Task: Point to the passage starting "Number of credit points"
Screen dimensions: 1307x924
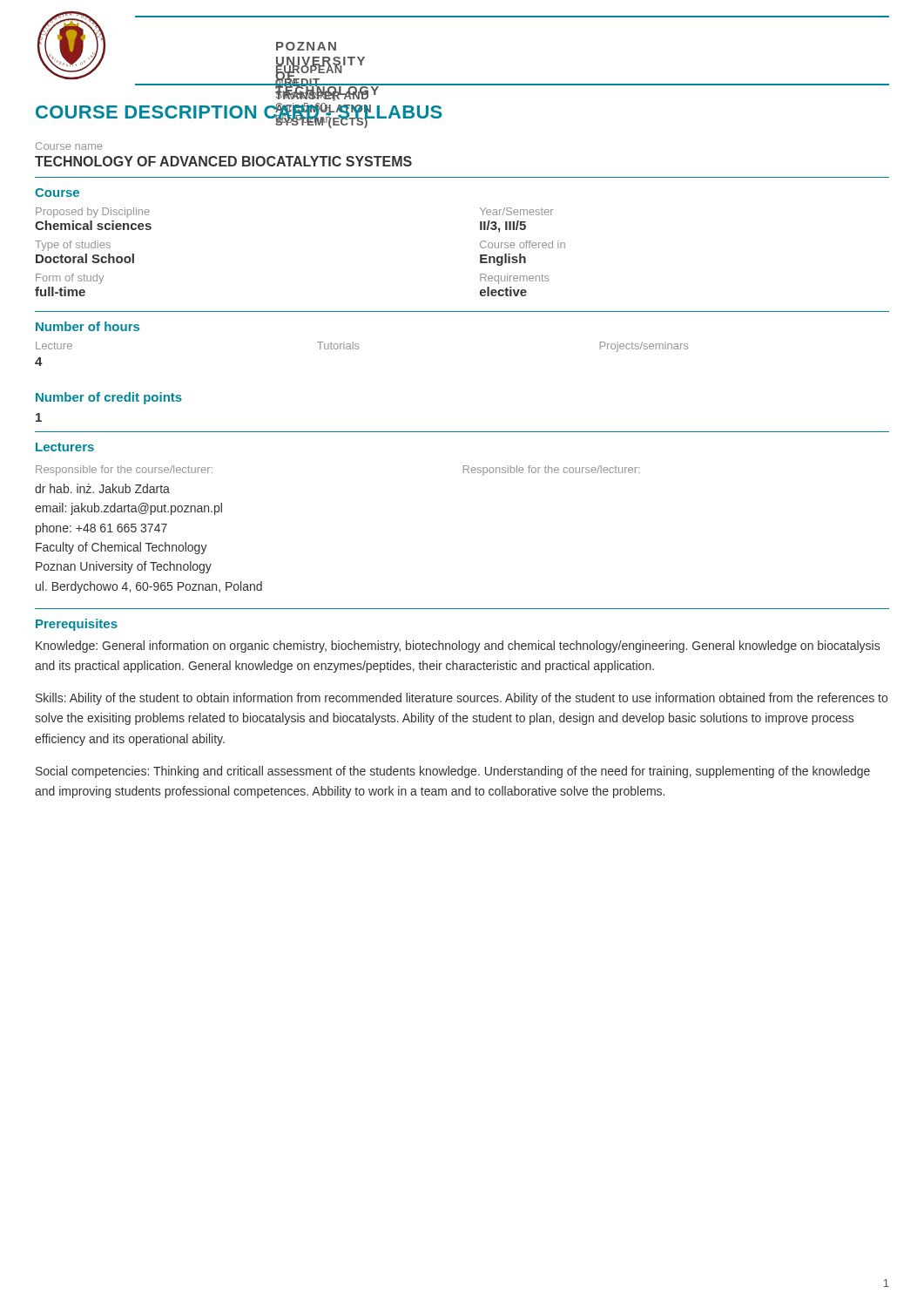Action: point(109,397)
